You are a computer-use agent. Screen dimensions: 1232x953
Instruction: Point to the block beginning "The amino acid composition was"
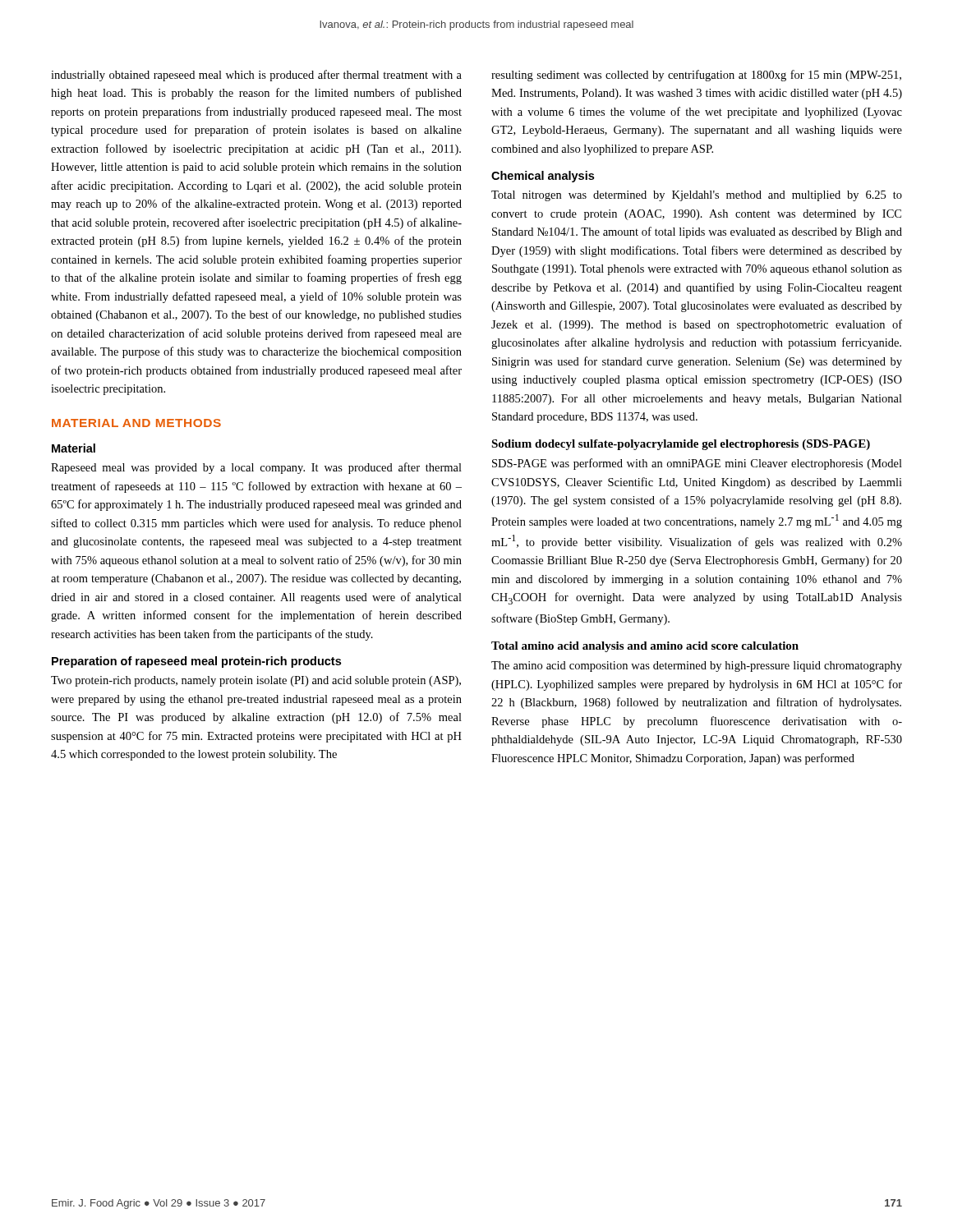[x=697, y=712]
